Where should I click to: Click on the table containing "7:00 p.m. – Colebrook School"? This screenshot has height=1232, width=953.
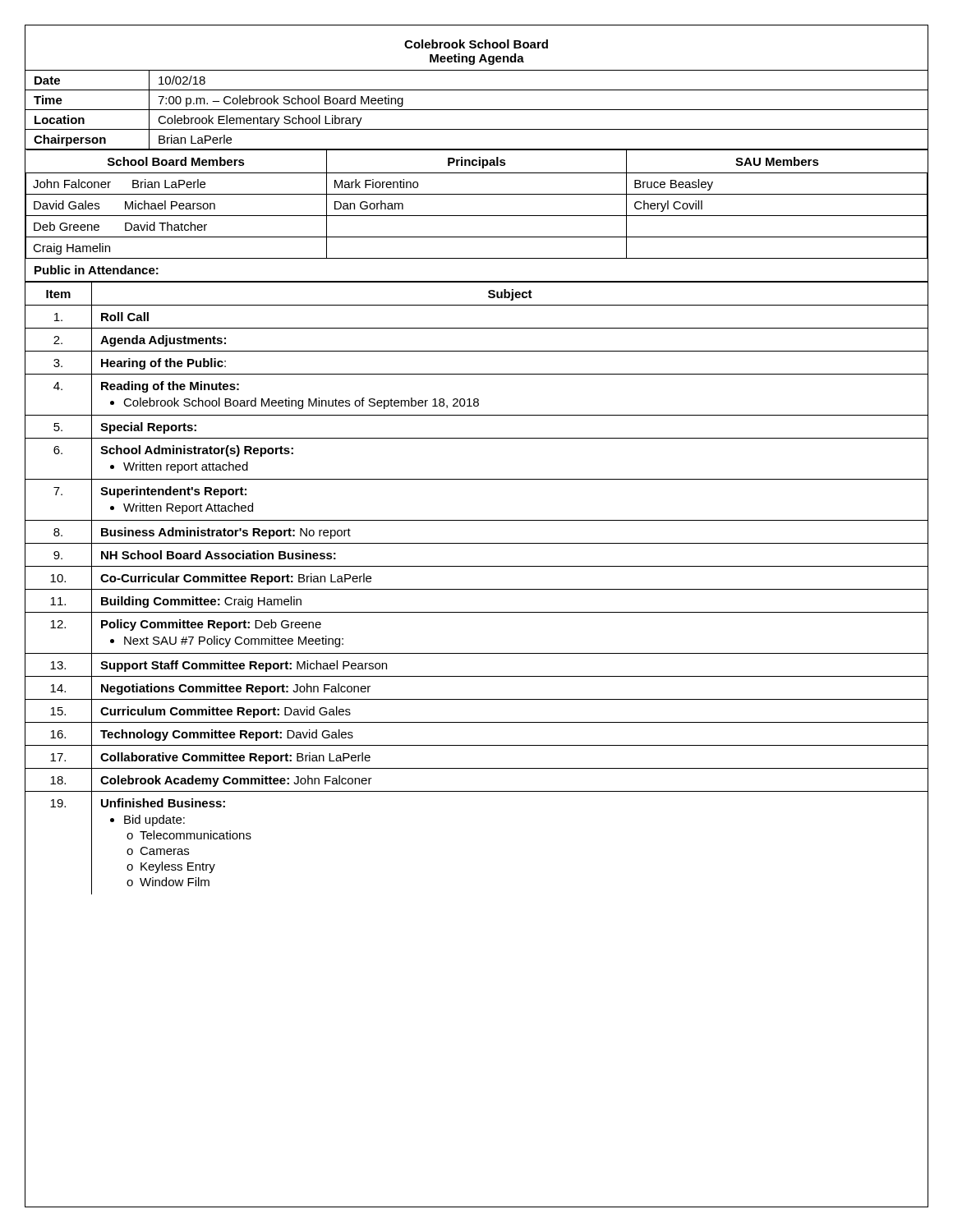(x=476, y=110)
